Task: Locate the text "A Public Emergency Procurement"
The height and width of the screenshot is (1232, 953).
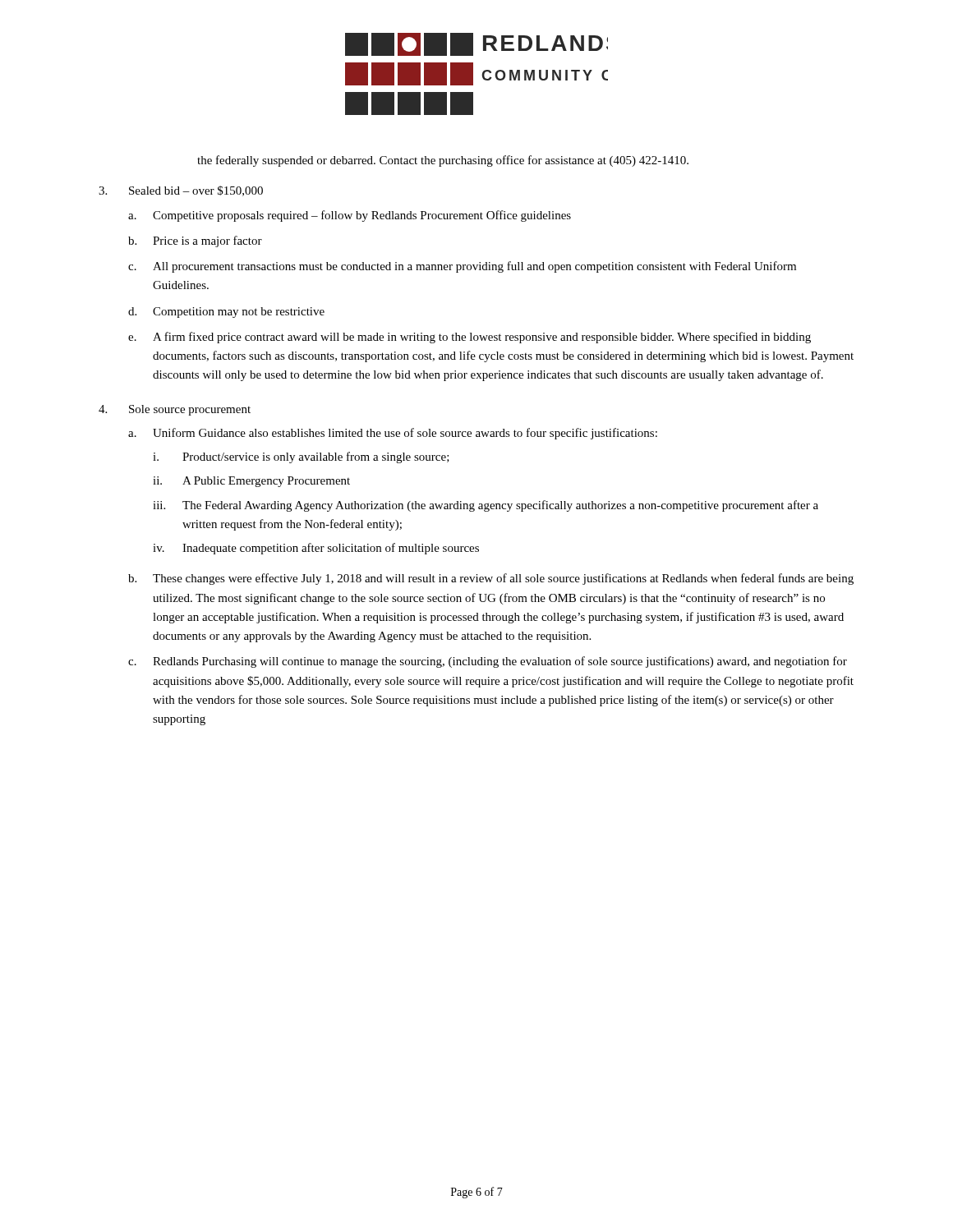Action: pos(266,481)
